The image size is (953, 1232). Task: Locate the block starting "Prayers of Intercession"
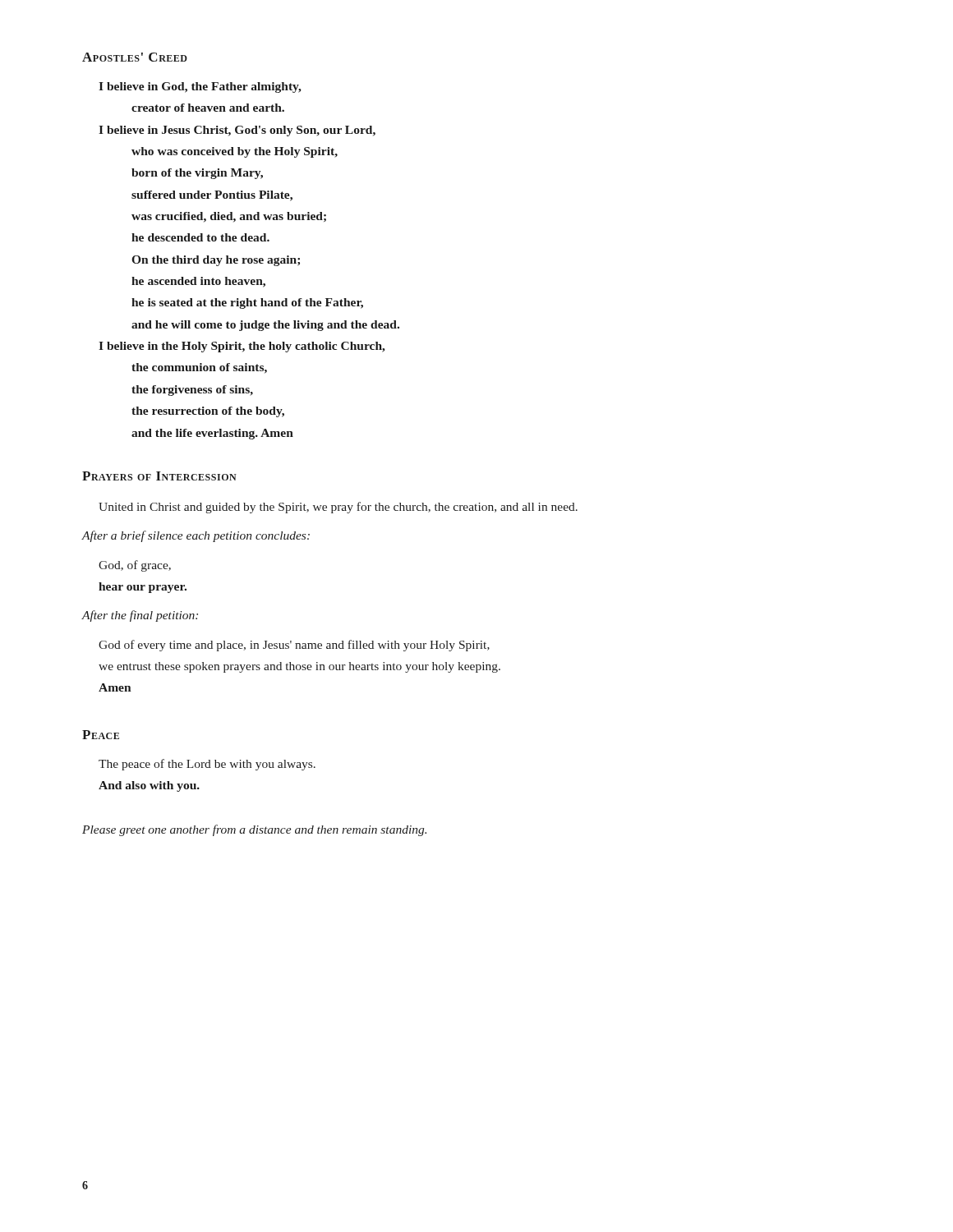(x=159, y=476)
